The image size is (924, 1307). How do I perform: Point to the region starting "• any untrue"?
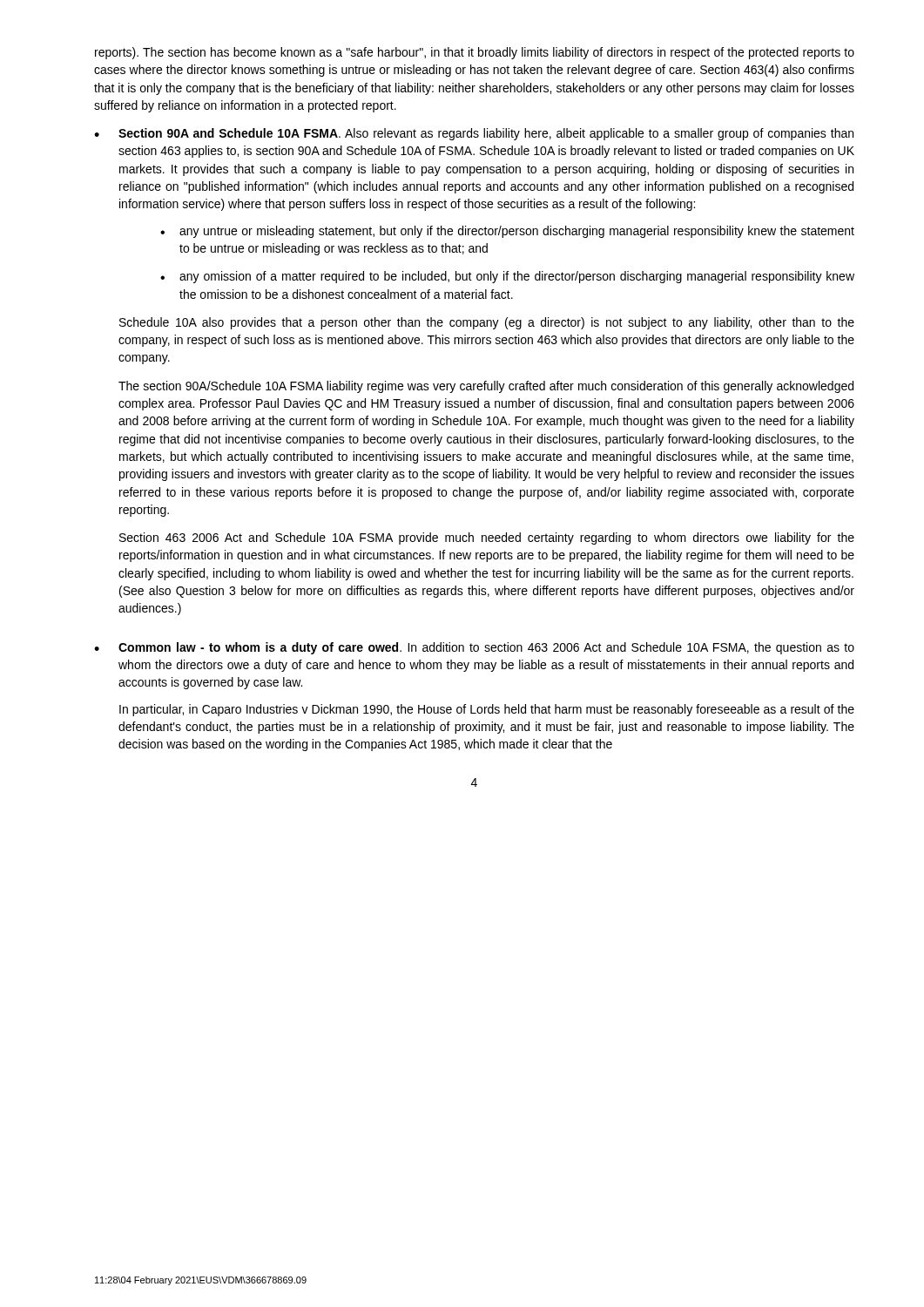(507, 240)
